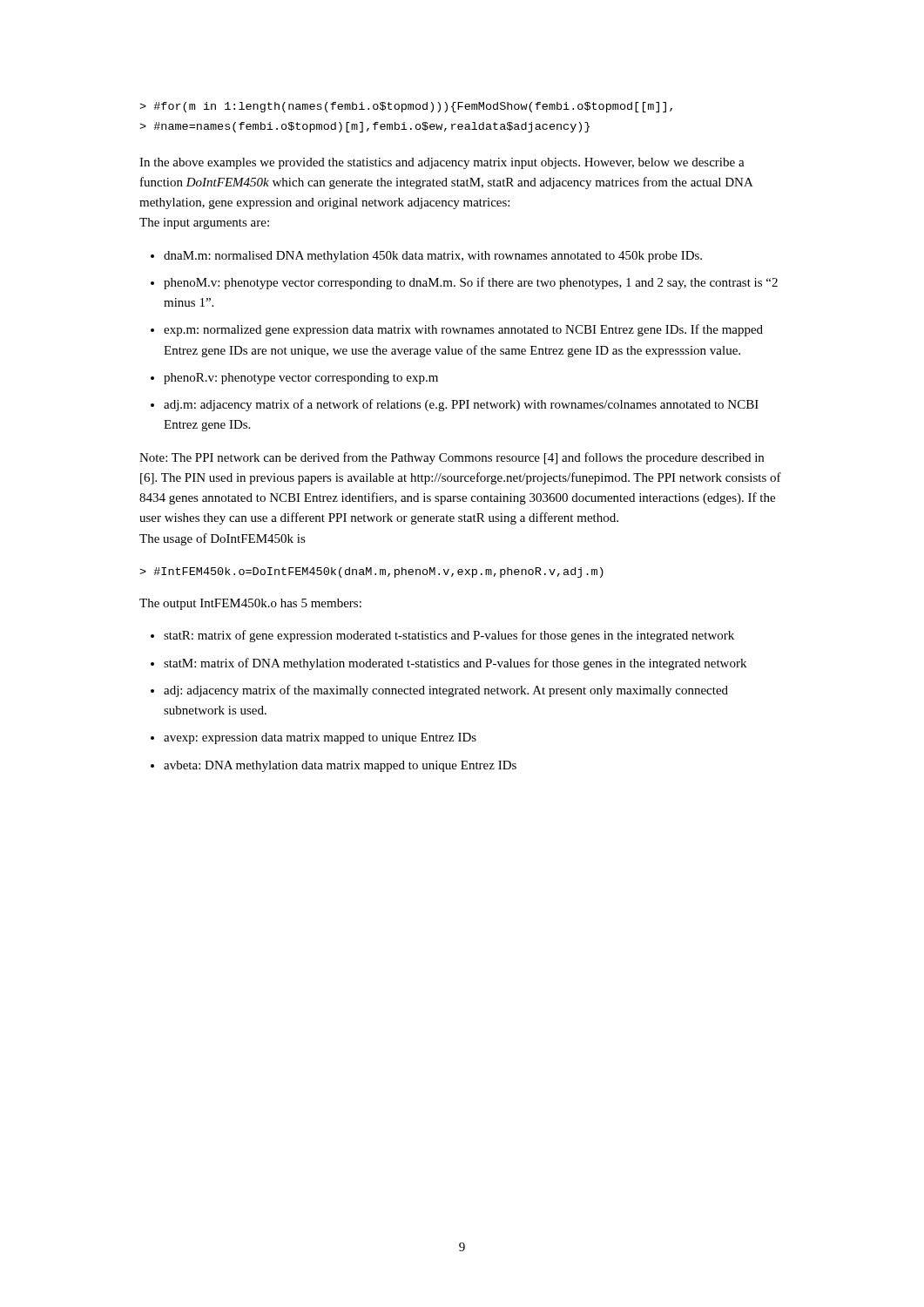Where is the passage that starts "In the above examples we"?
The width and height of the screenshot is (924, 1307).
(446, 192)
